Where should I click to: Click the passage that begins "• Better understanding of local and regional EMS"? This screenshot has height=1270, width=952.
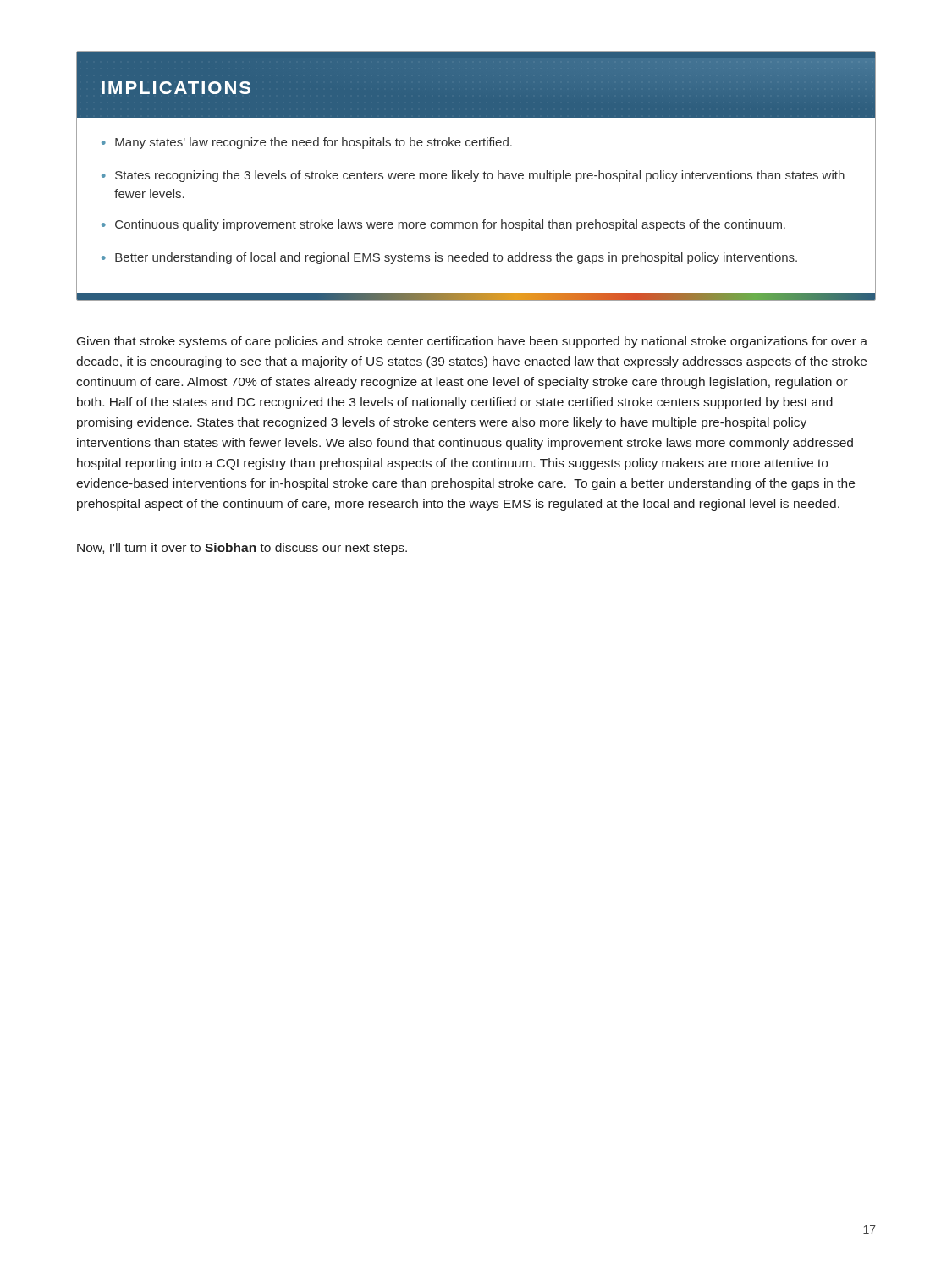click(x=449, y=258)
